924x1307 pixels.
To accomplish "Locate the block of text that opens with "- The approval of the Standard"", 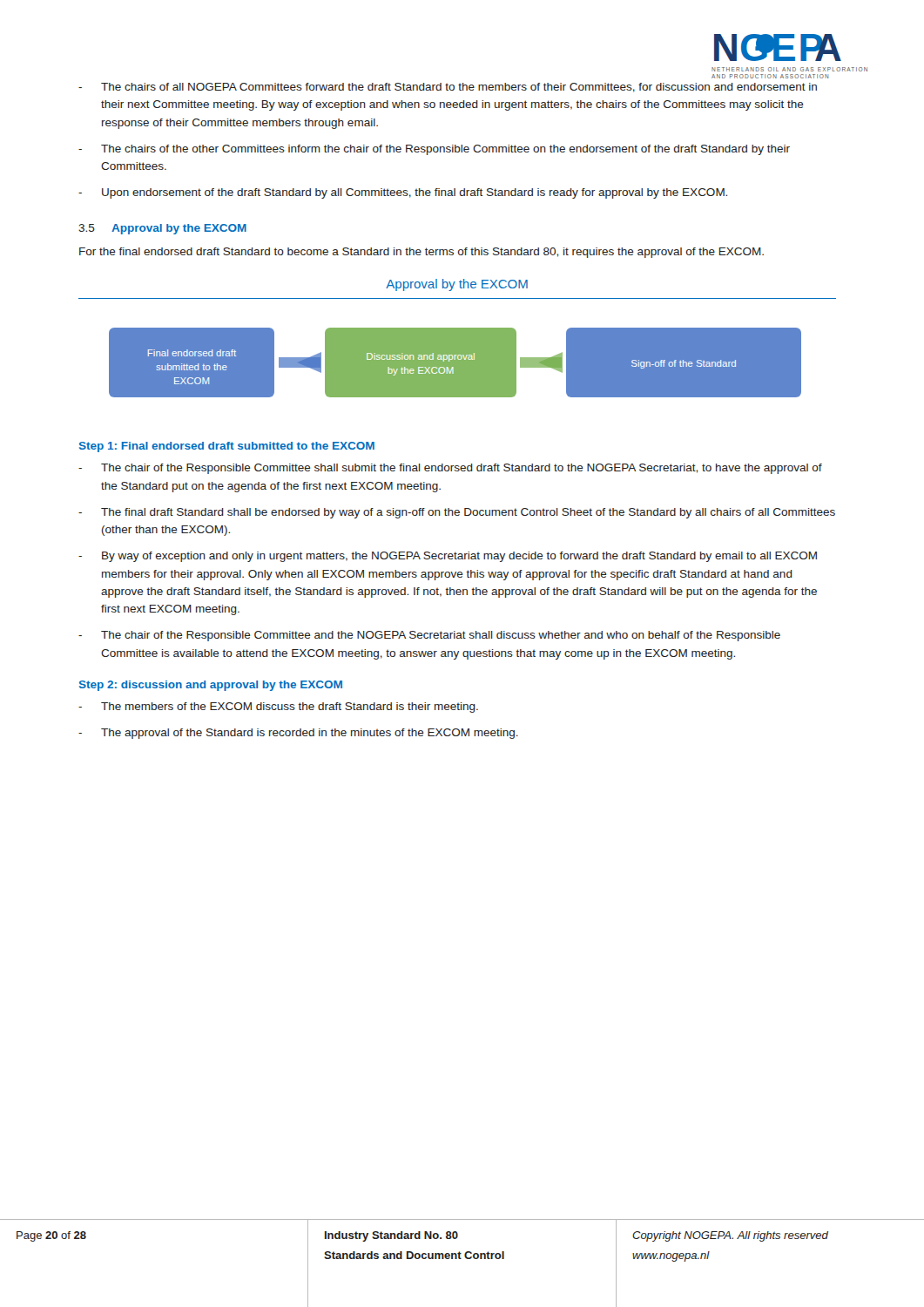I will pyautogui.click(x=457, y=733).
